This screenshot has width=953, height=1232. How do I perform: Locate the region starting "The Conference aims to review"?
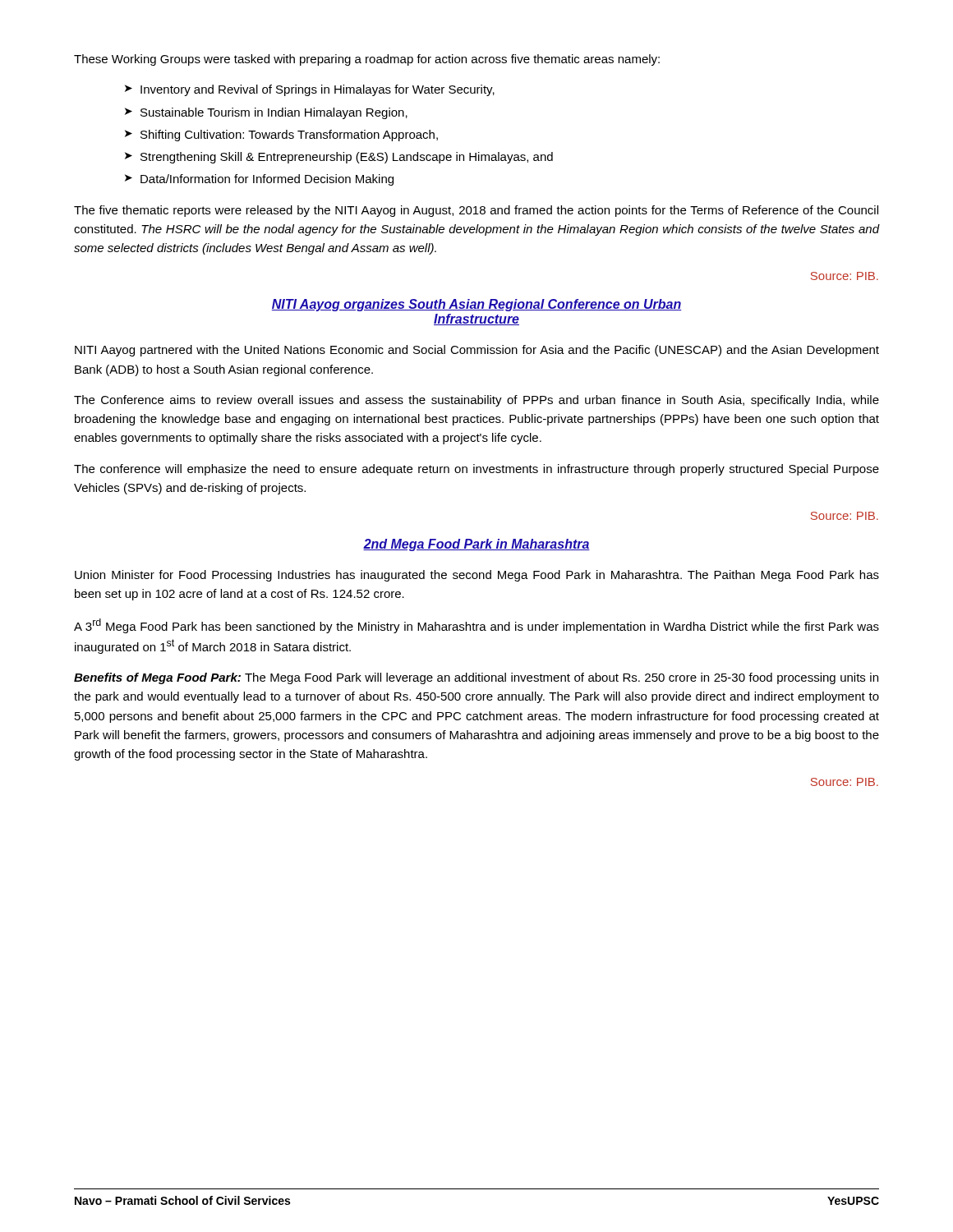click(x=476, y=418)
